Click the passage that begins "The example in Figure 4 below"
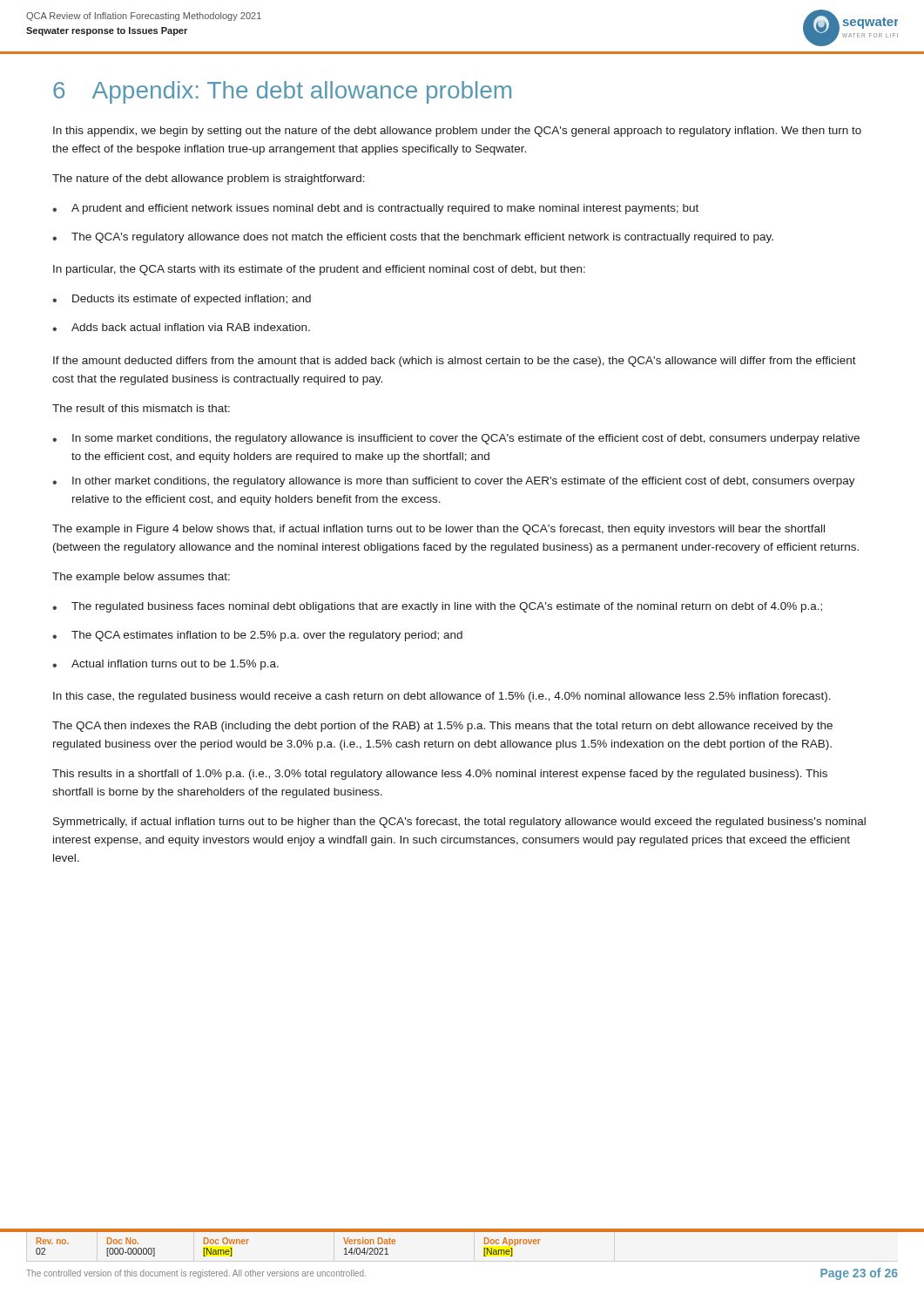 (x=456, y=538)
